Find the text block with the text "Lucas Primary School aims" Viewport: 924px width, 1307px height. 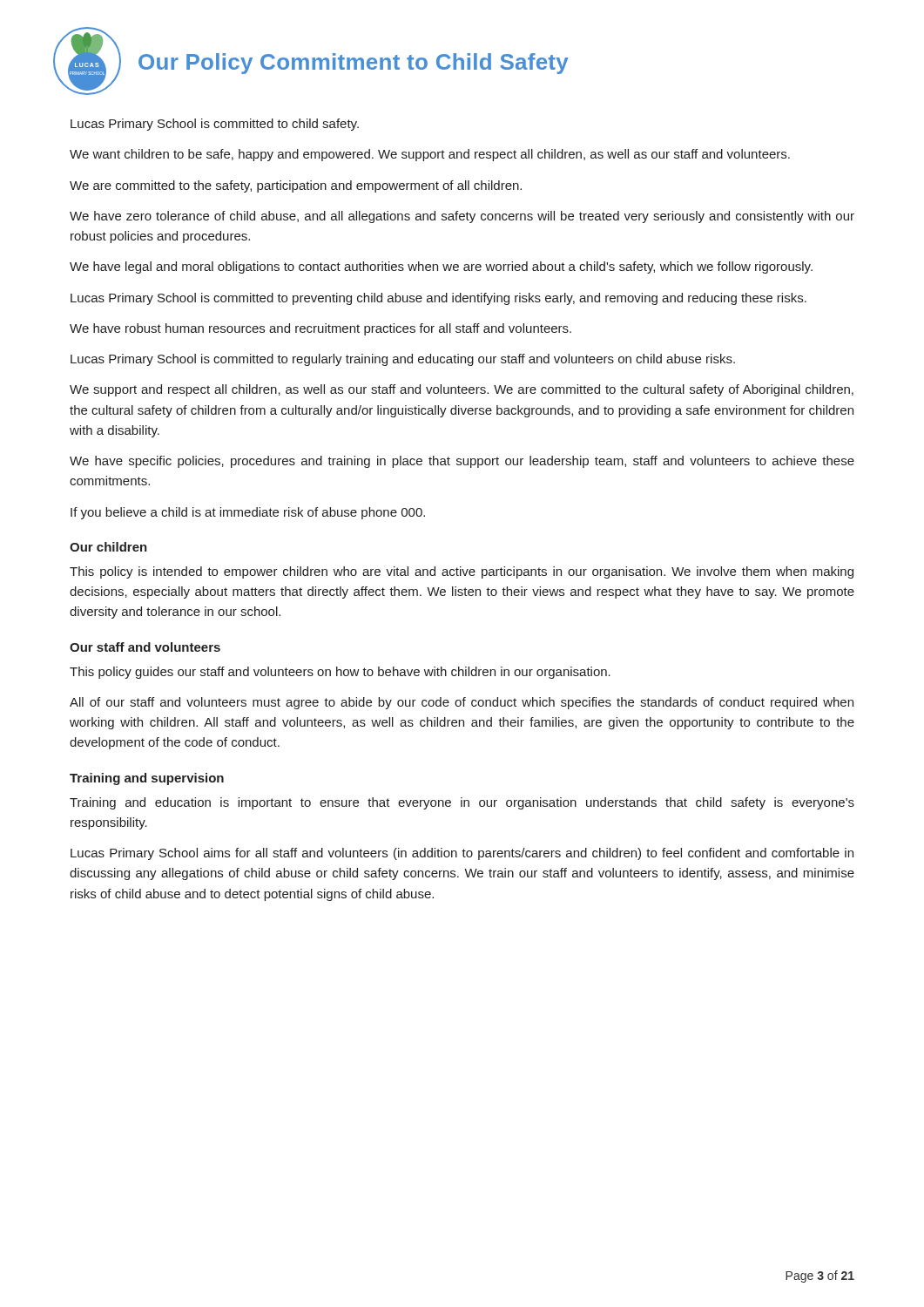pos(462,873)
